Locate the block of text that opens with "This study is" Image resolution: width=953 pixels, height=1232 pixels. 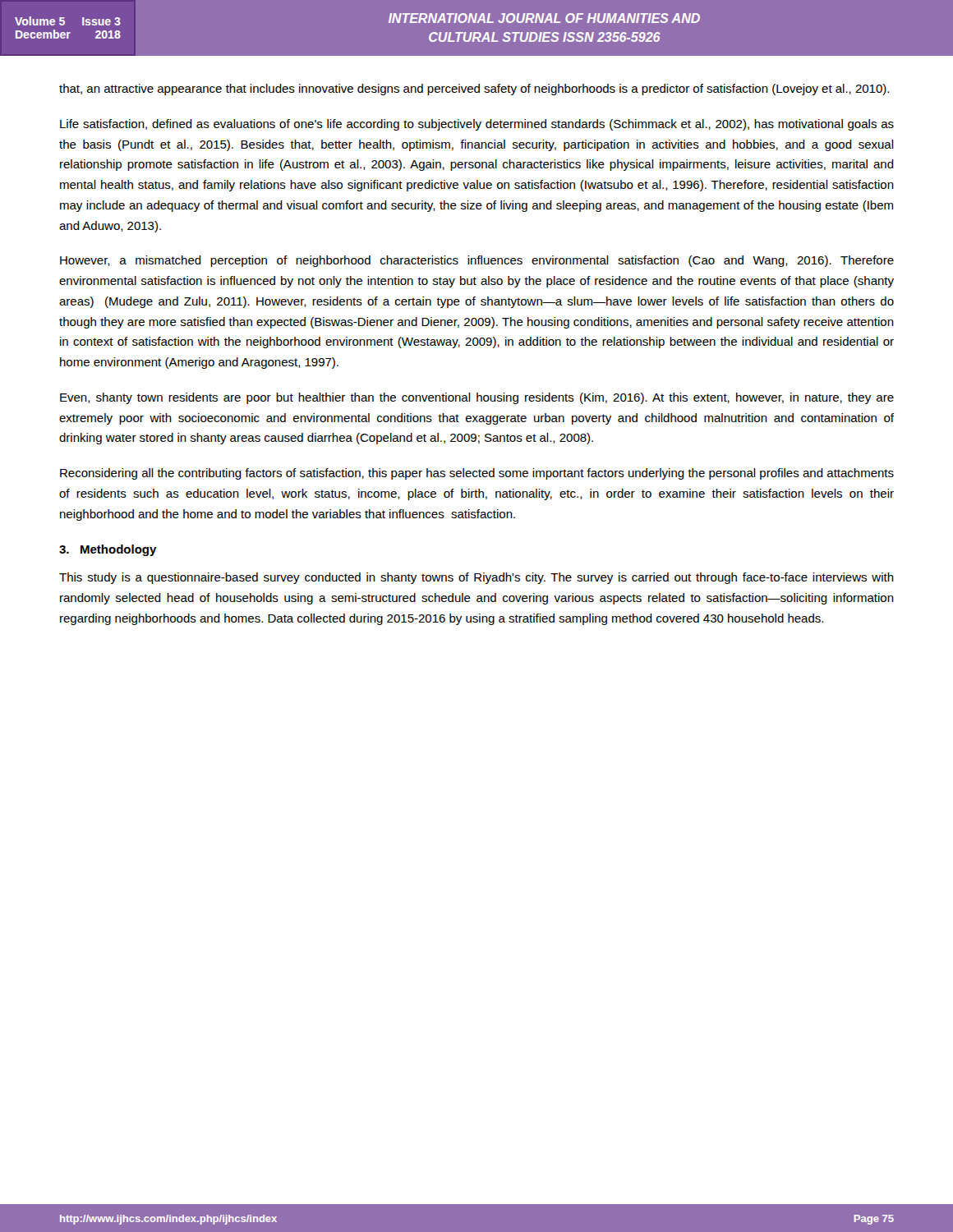coord(476,598)
